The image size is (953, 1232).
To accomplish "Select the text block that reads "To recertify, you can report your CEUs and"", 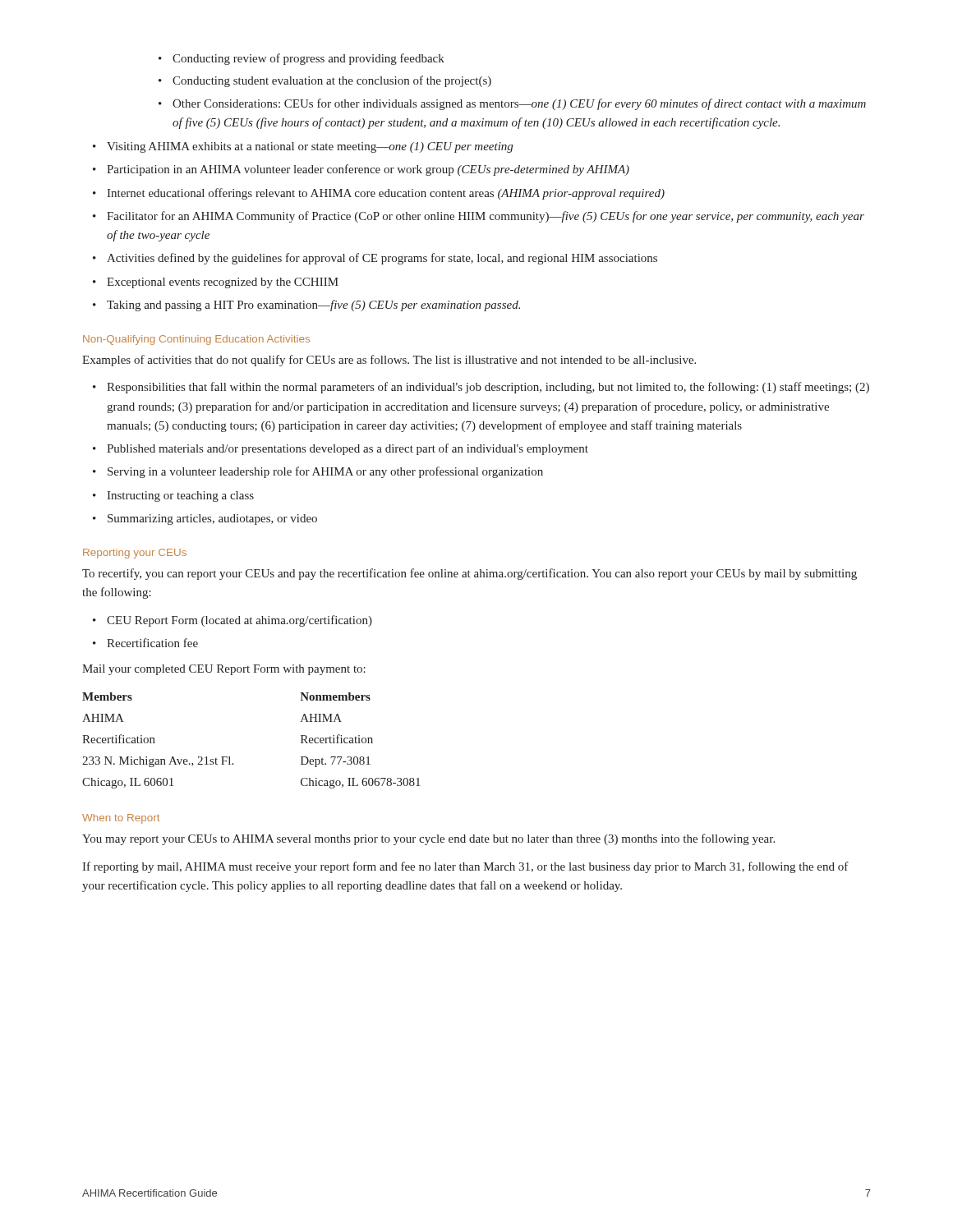I will 476,583.
